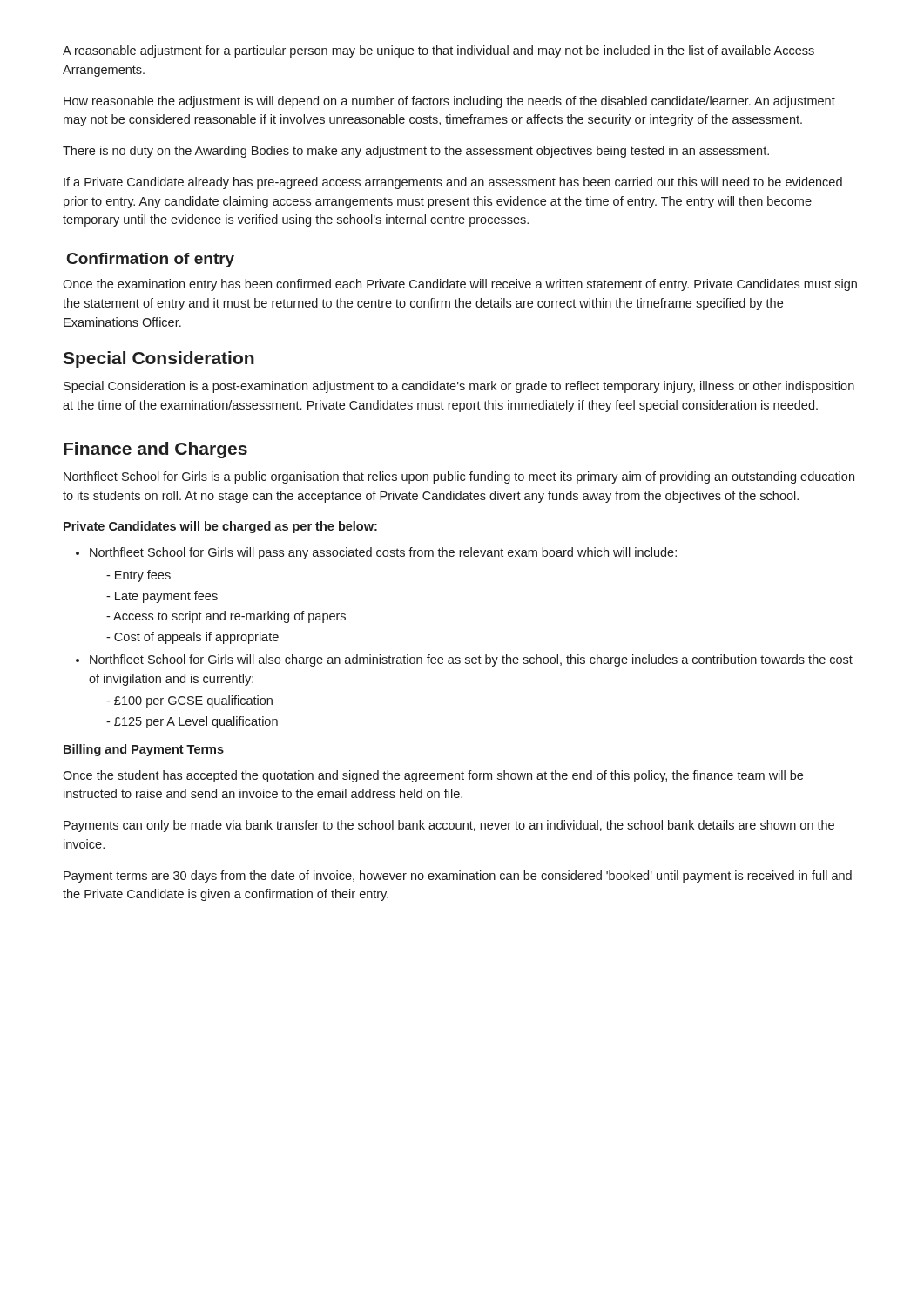Viewport: 924px width, 1307px height.
Task: Find the text block with the text "Payments can only"
Action: [449, 835]
